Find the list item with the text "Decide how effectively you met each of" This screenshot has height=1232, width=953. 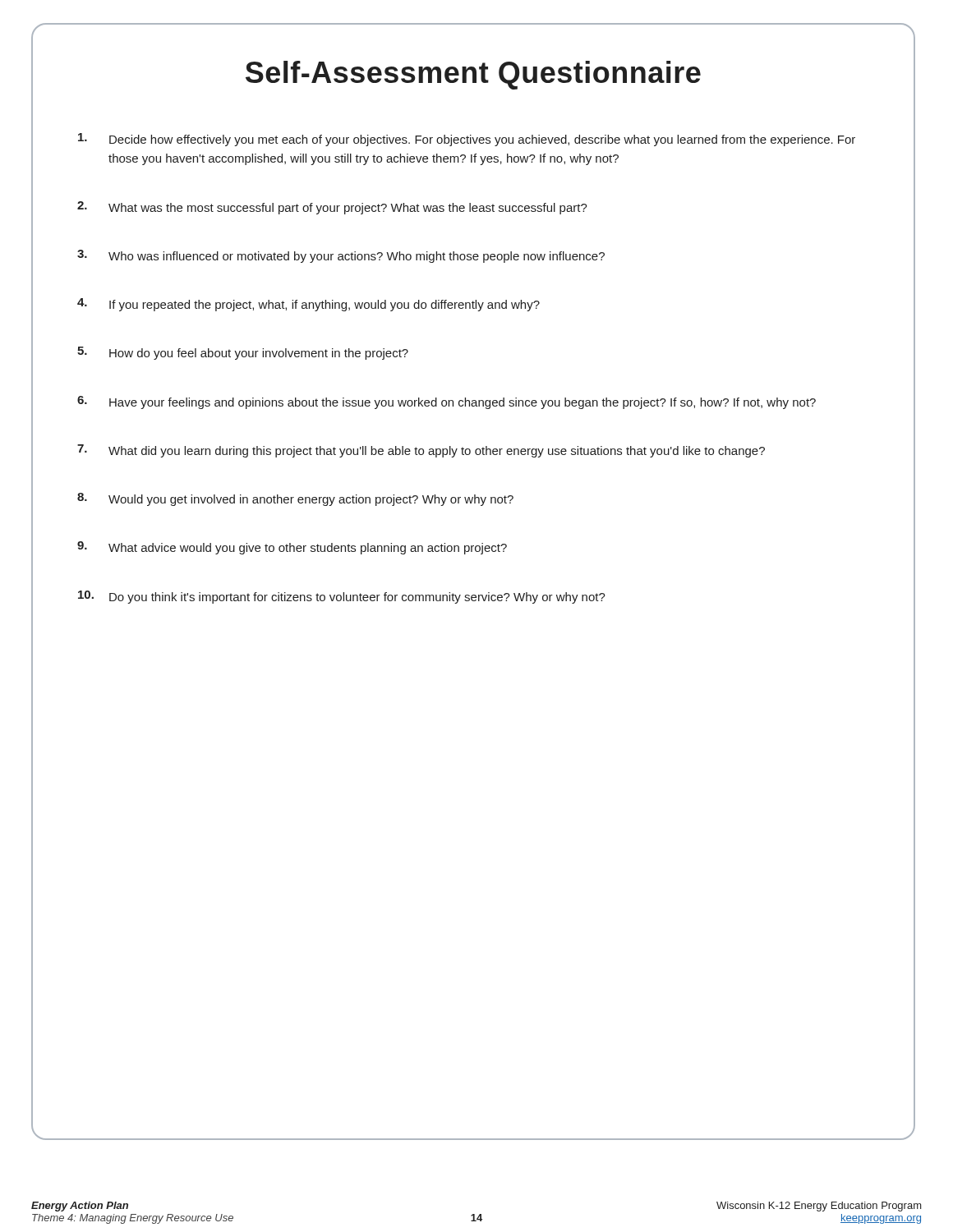(473, 149)
